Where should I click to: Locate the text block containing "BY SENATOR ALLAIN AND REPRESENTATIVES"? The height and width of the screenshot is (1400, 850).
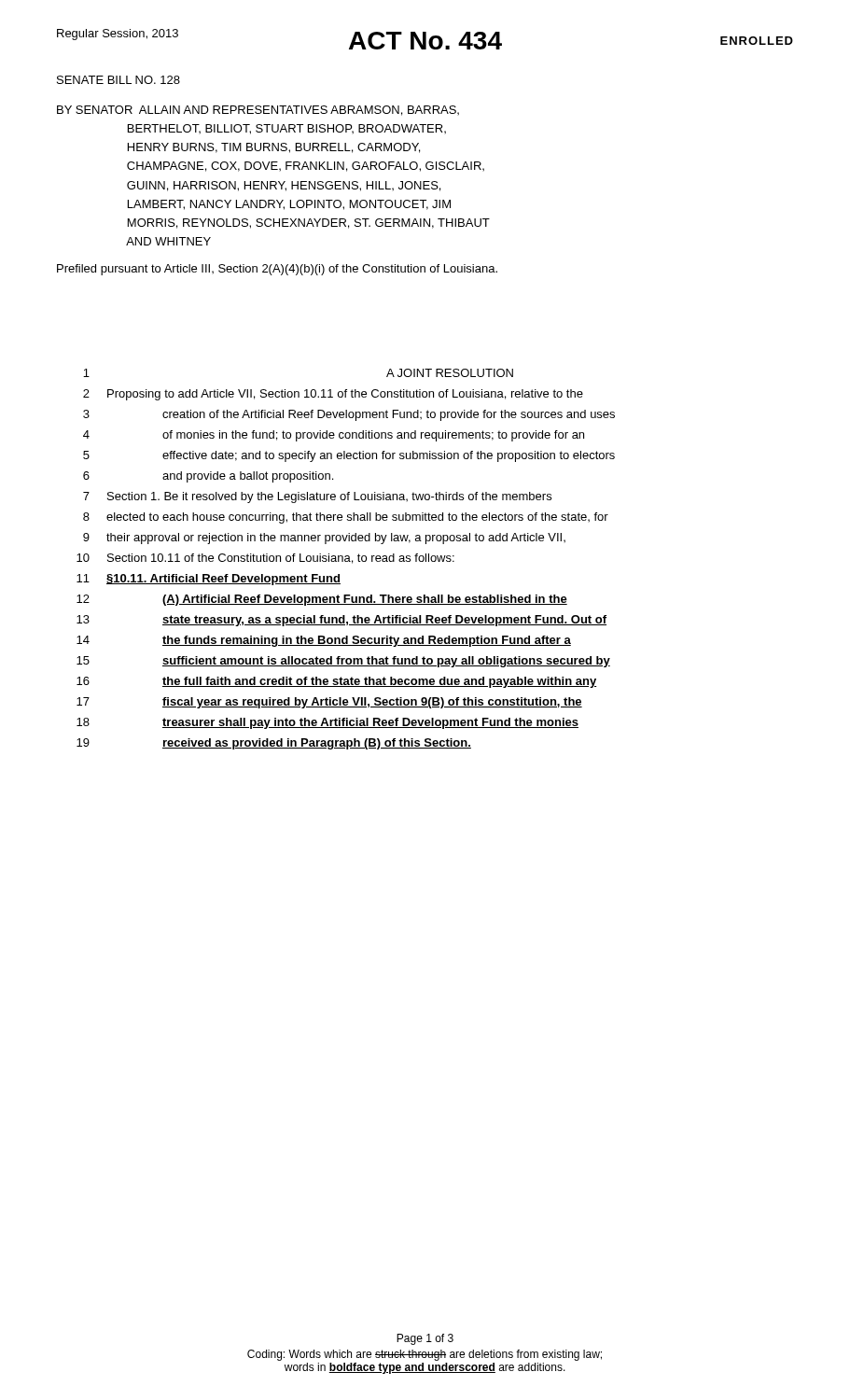coord(273,175)
